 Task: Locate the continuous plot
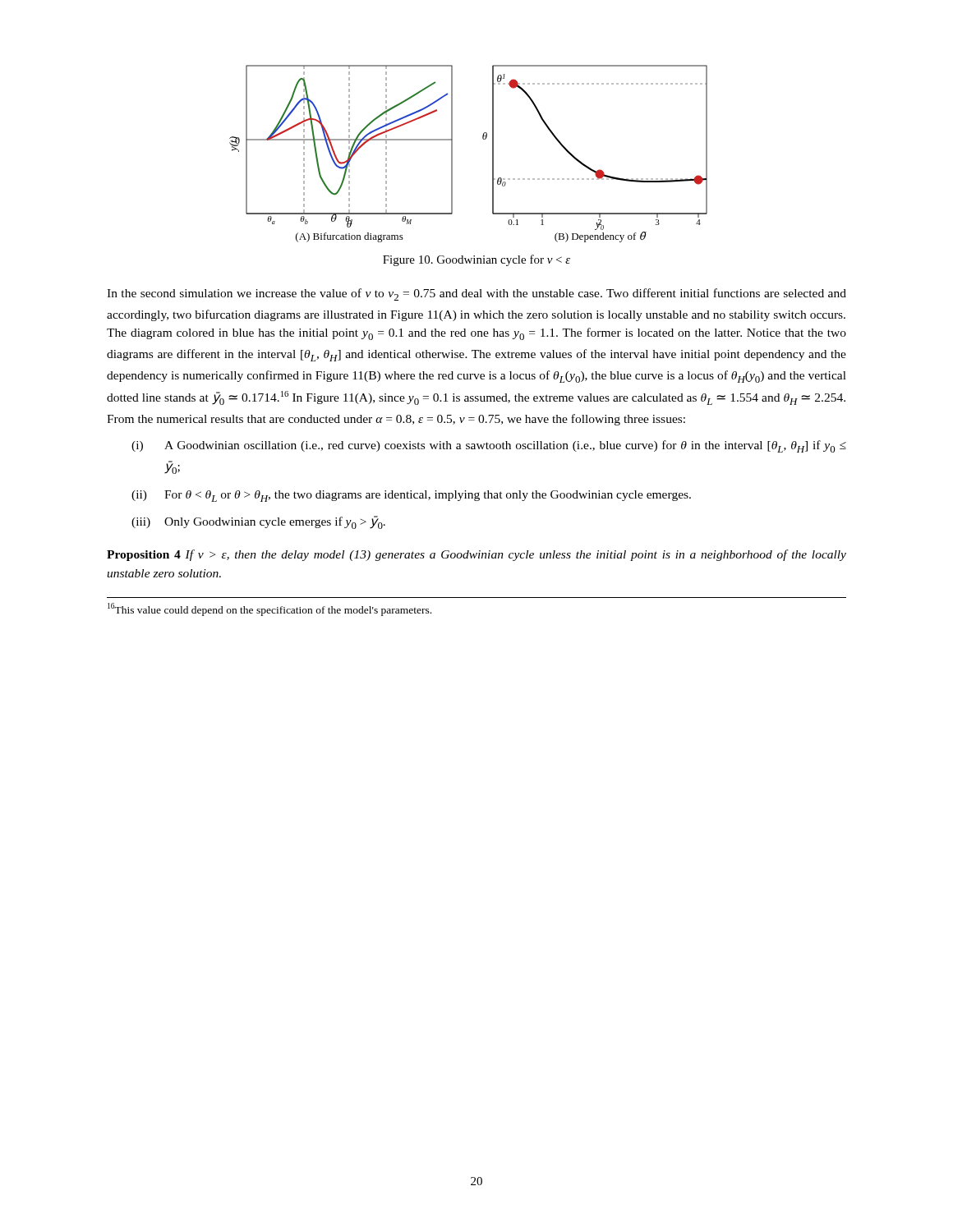476,152
